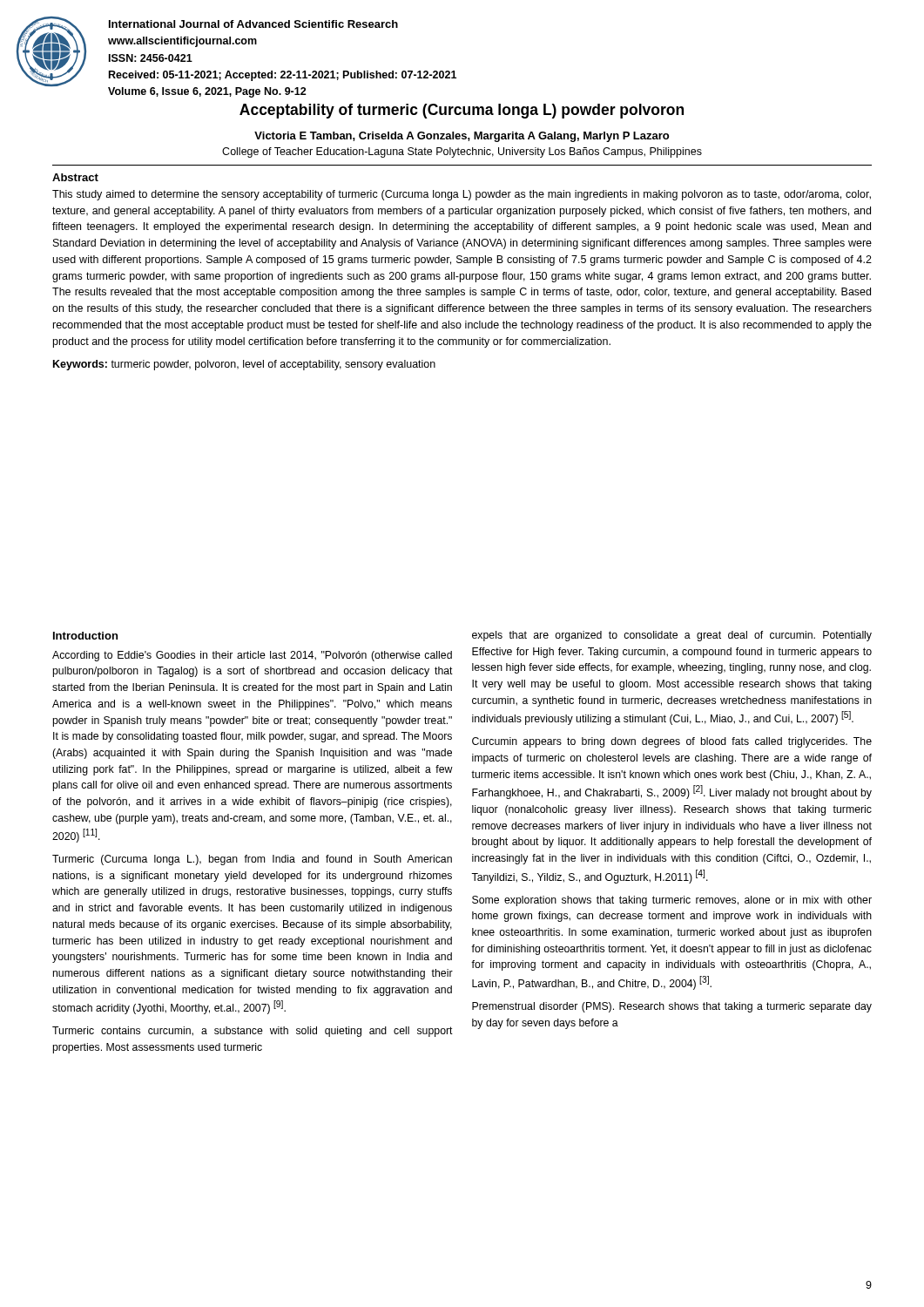Find the block starting "Acceptability of turmeric (Curcuma"

pos(462,110)
